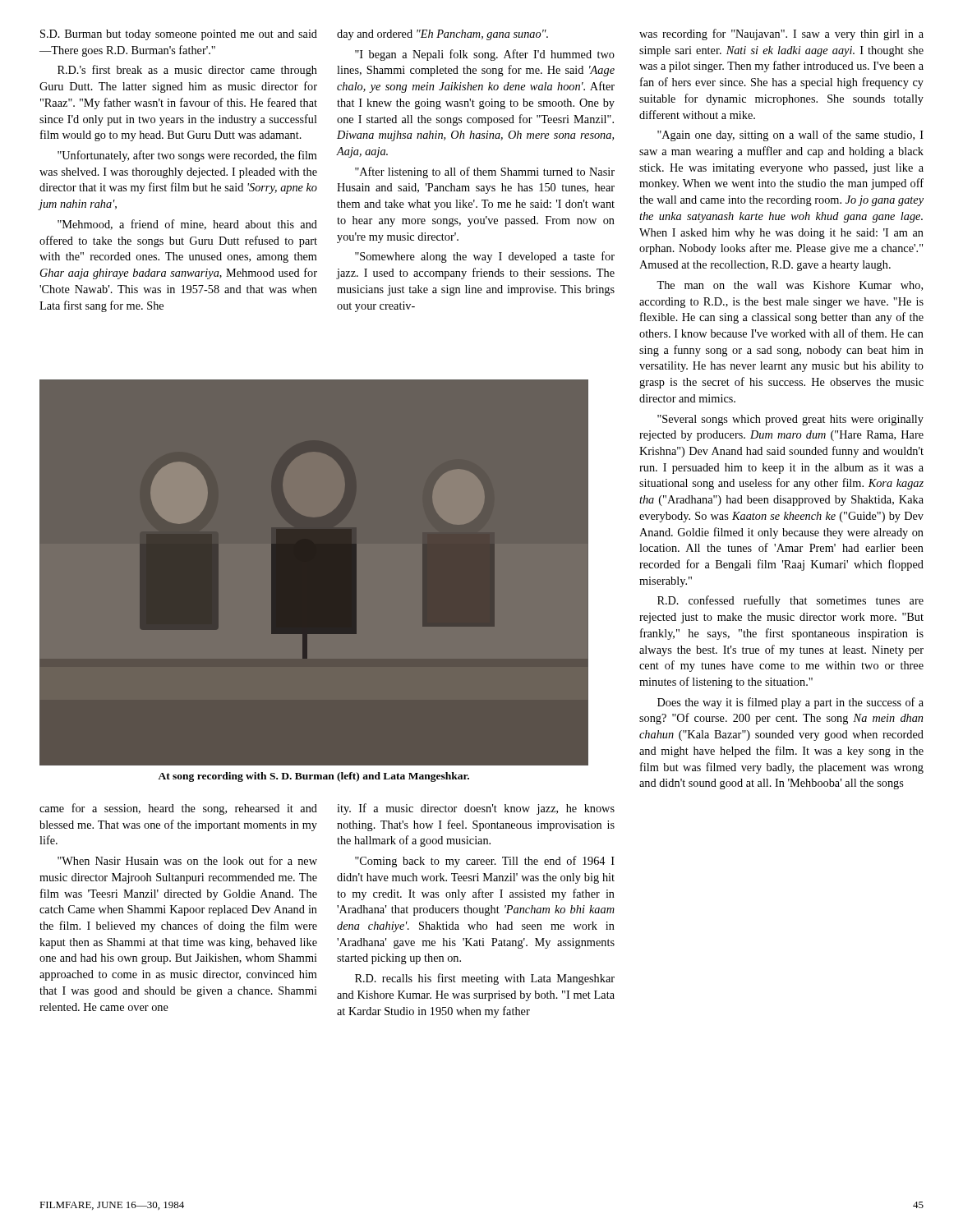Locate the text block with the text "was recording for "Naujavan". I saw"

pos(781,409)
